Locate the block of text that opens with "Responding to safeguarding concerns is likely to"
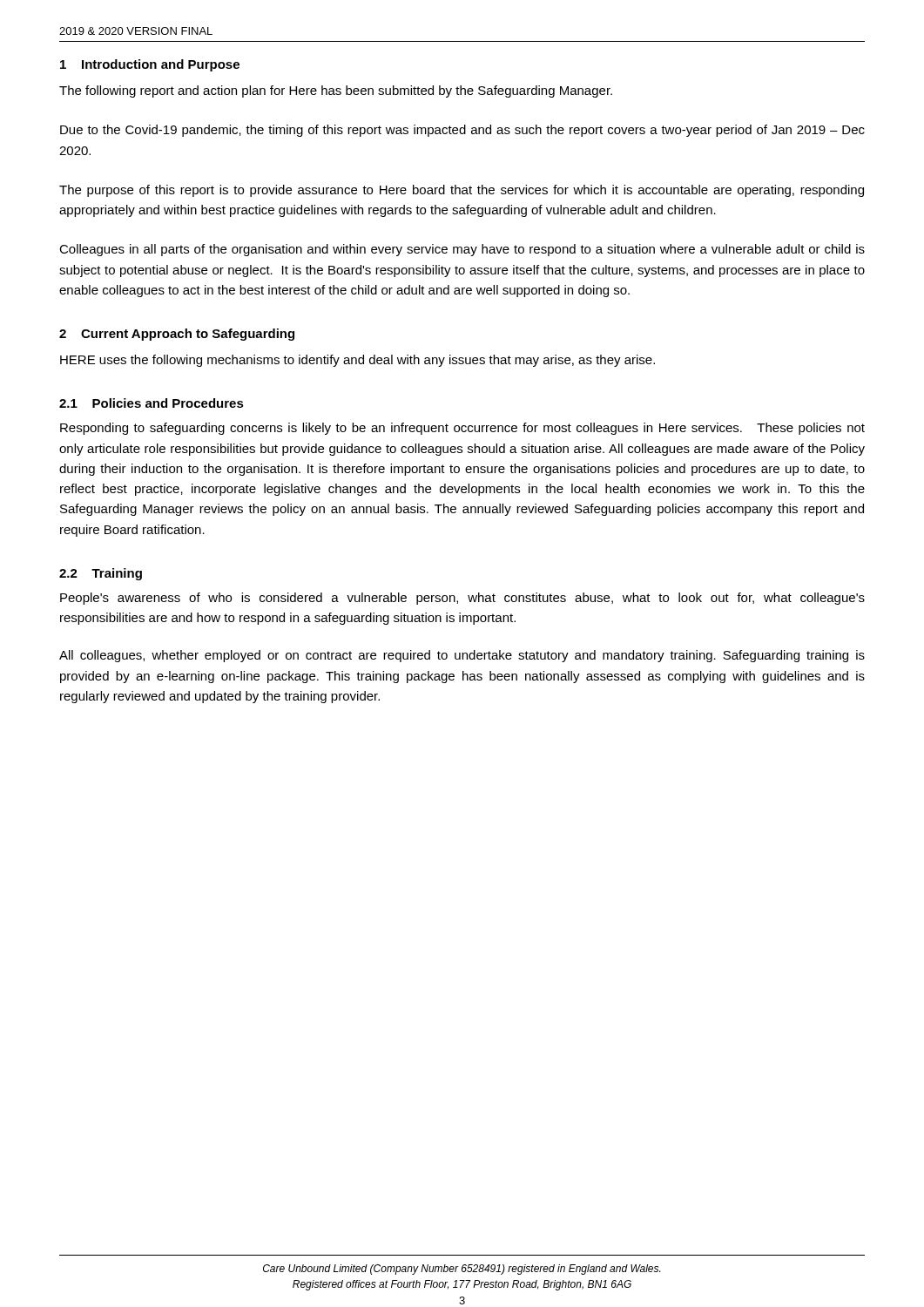 (x=462, y=478)
